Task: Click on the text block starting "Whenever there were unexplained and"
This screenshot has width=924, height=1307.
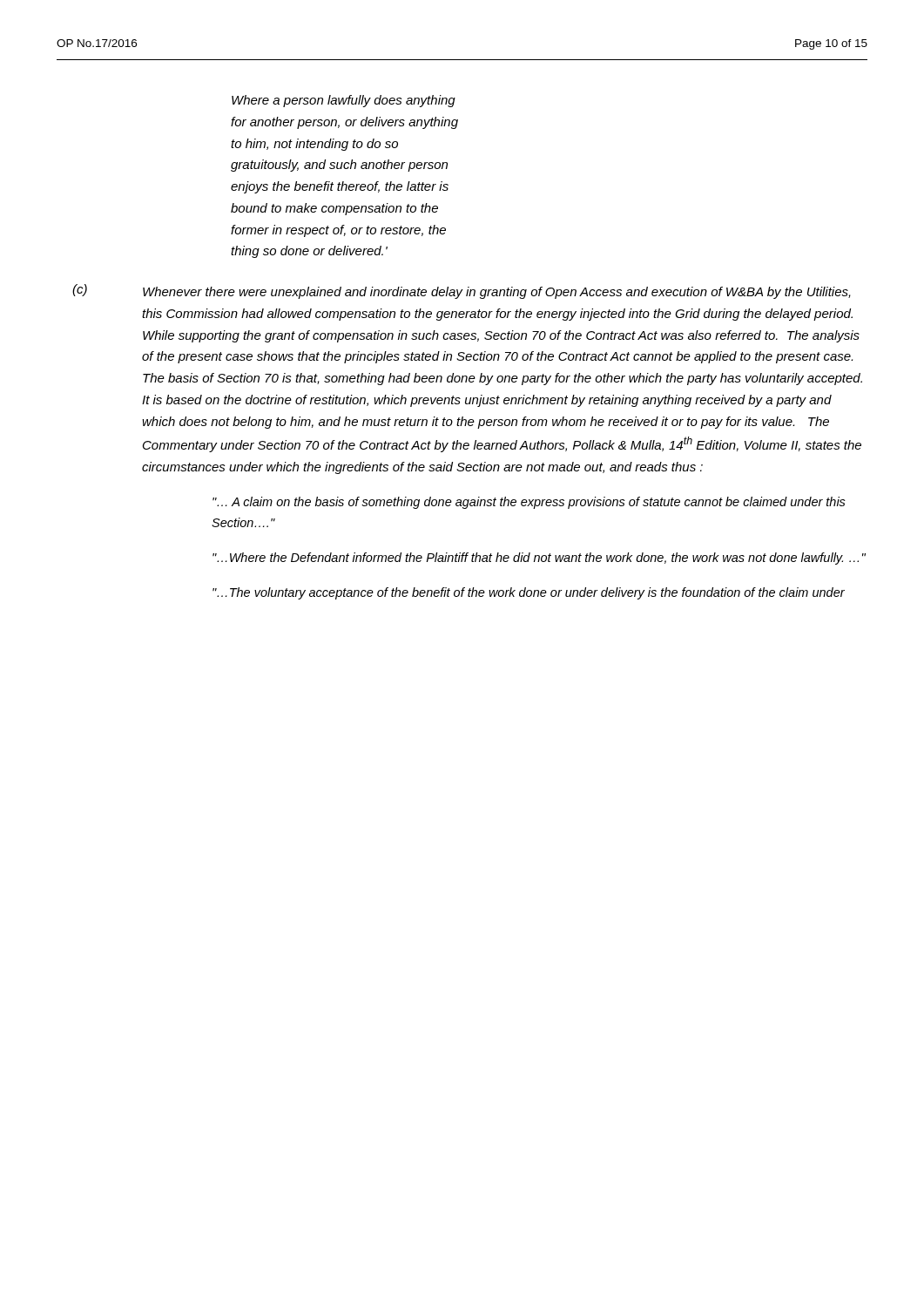Action: [505, 444]
